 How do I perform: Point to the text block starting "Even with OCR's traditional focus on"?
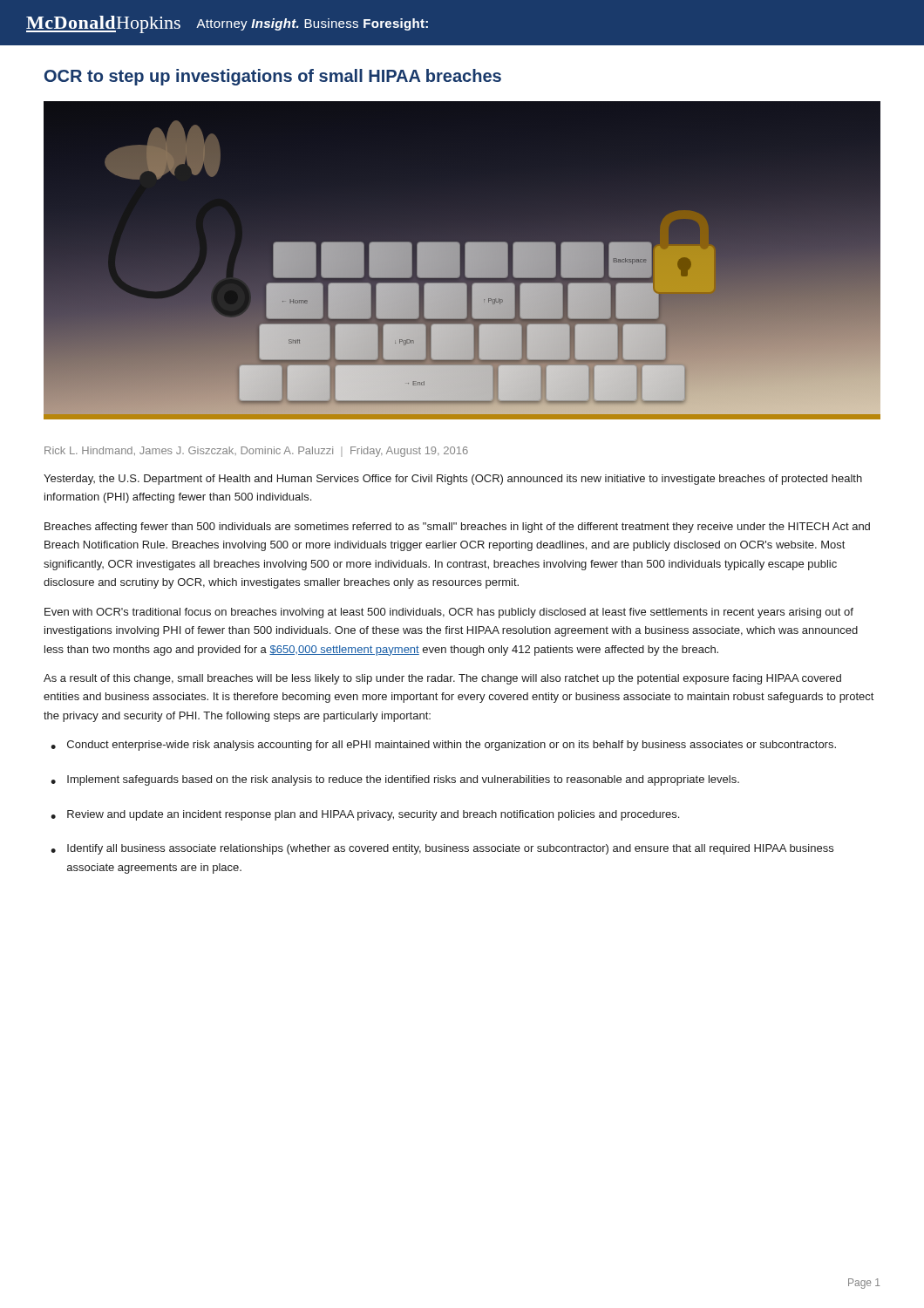click(451, 630)
